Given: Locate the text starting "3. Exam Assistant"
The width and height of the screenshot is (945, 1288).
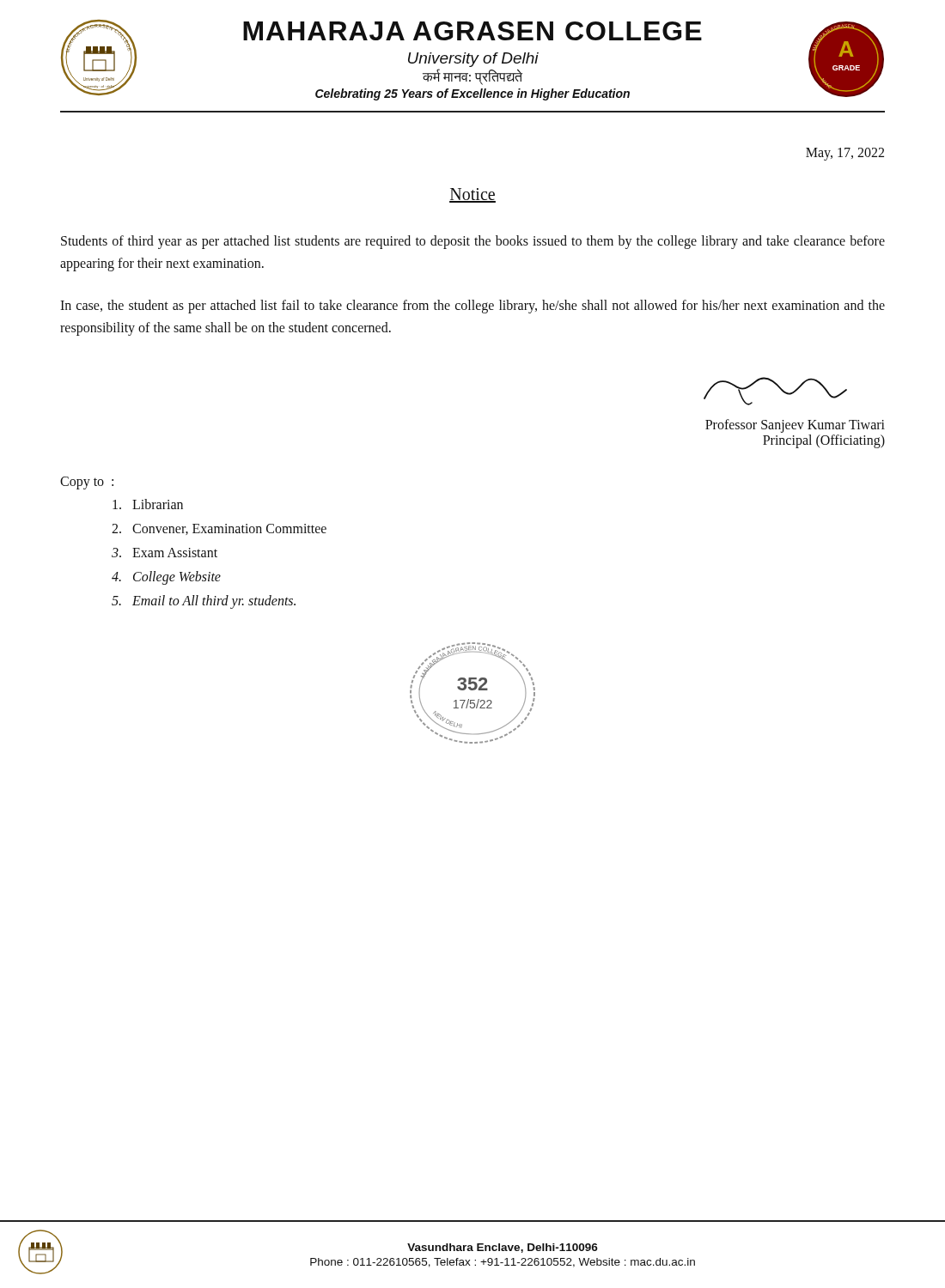Looking at the screenshot, I should [x=165, y=553].
